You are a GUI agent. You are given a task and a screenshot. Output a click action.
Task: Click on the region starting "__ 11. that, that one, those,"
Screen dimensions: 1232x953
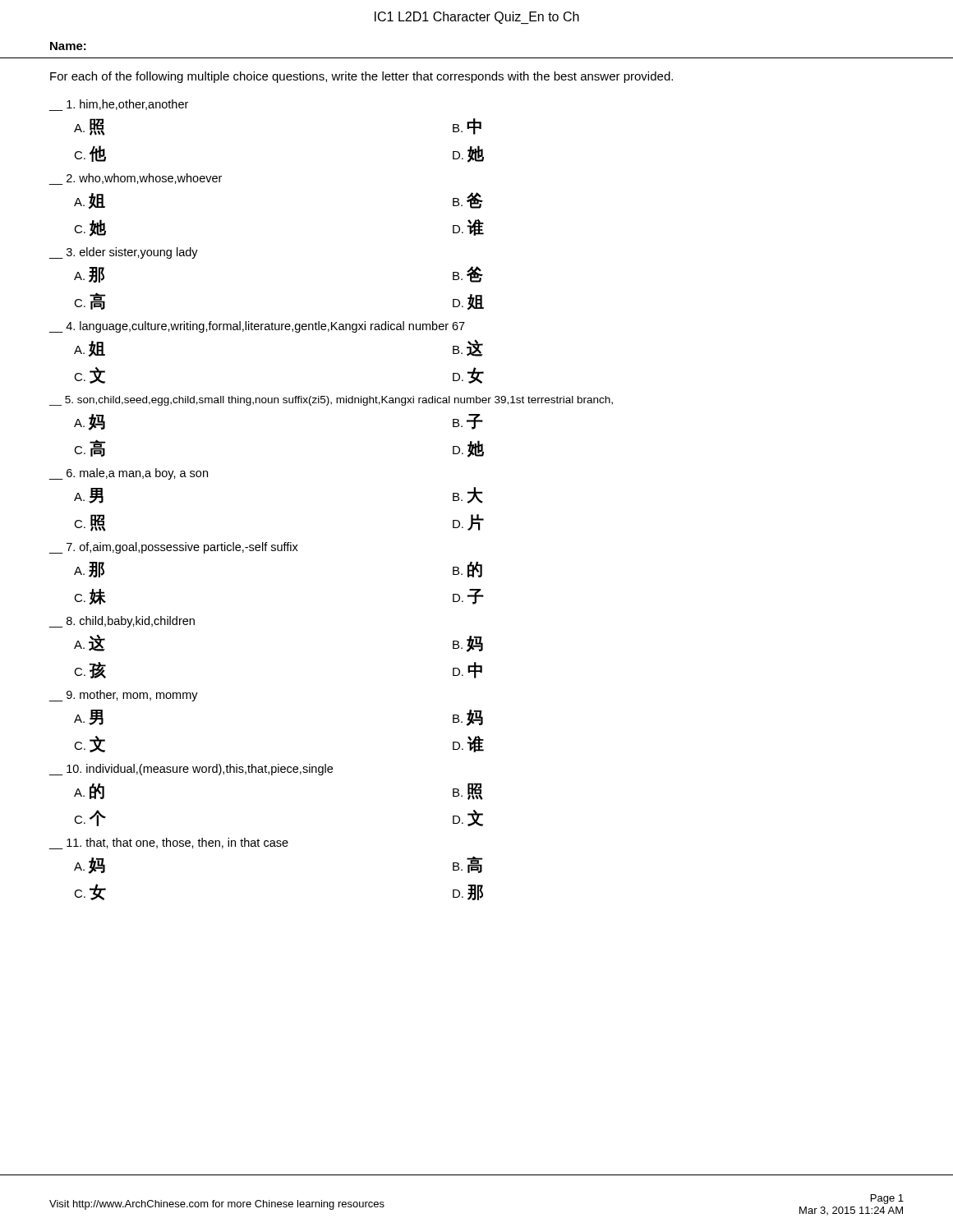tap(476, 870)
